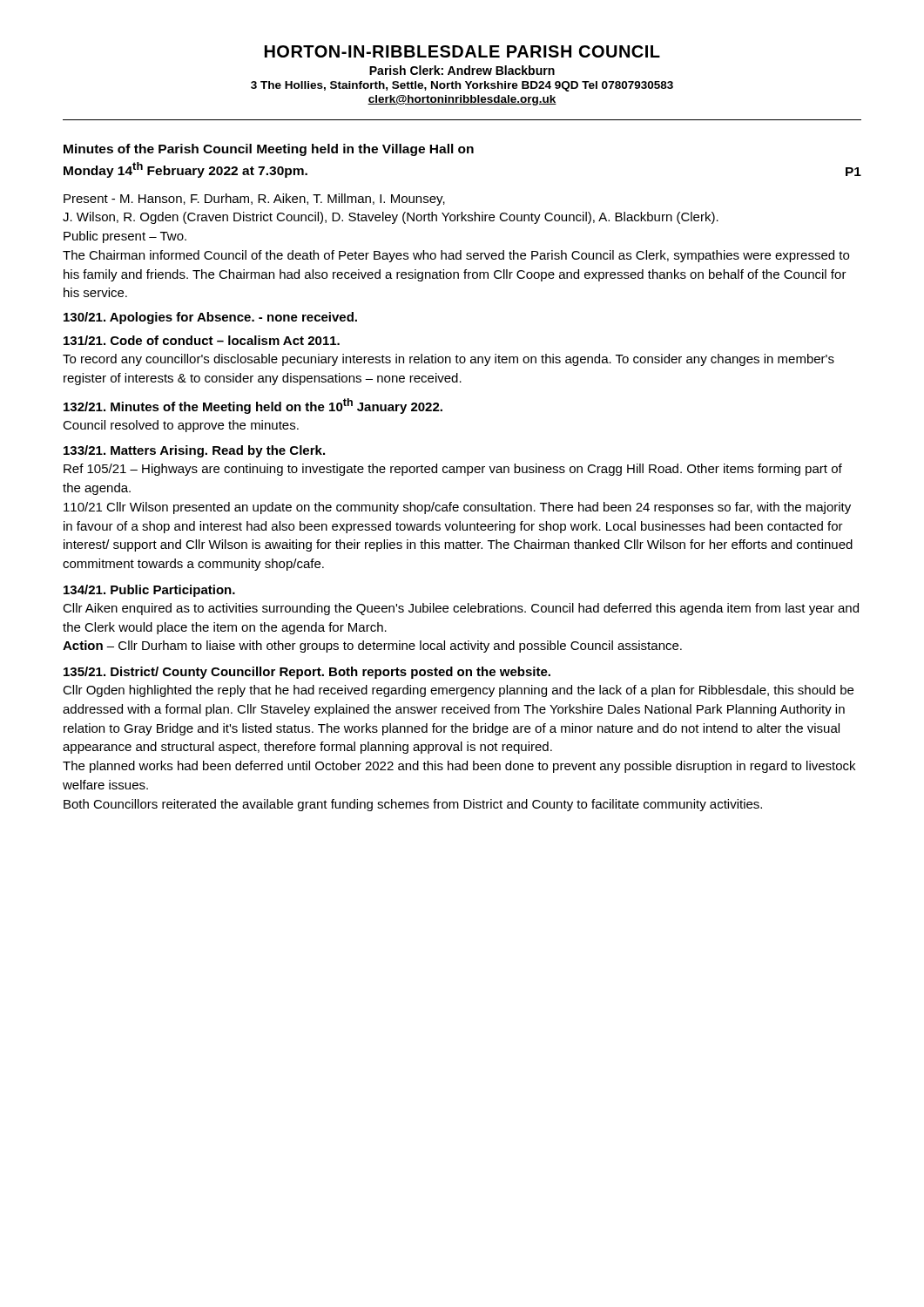The width and height of the screenshot is (924, 1307).
Task: Click on the element starting "135/21. District/ County"
Action: (x=307, y=671)
